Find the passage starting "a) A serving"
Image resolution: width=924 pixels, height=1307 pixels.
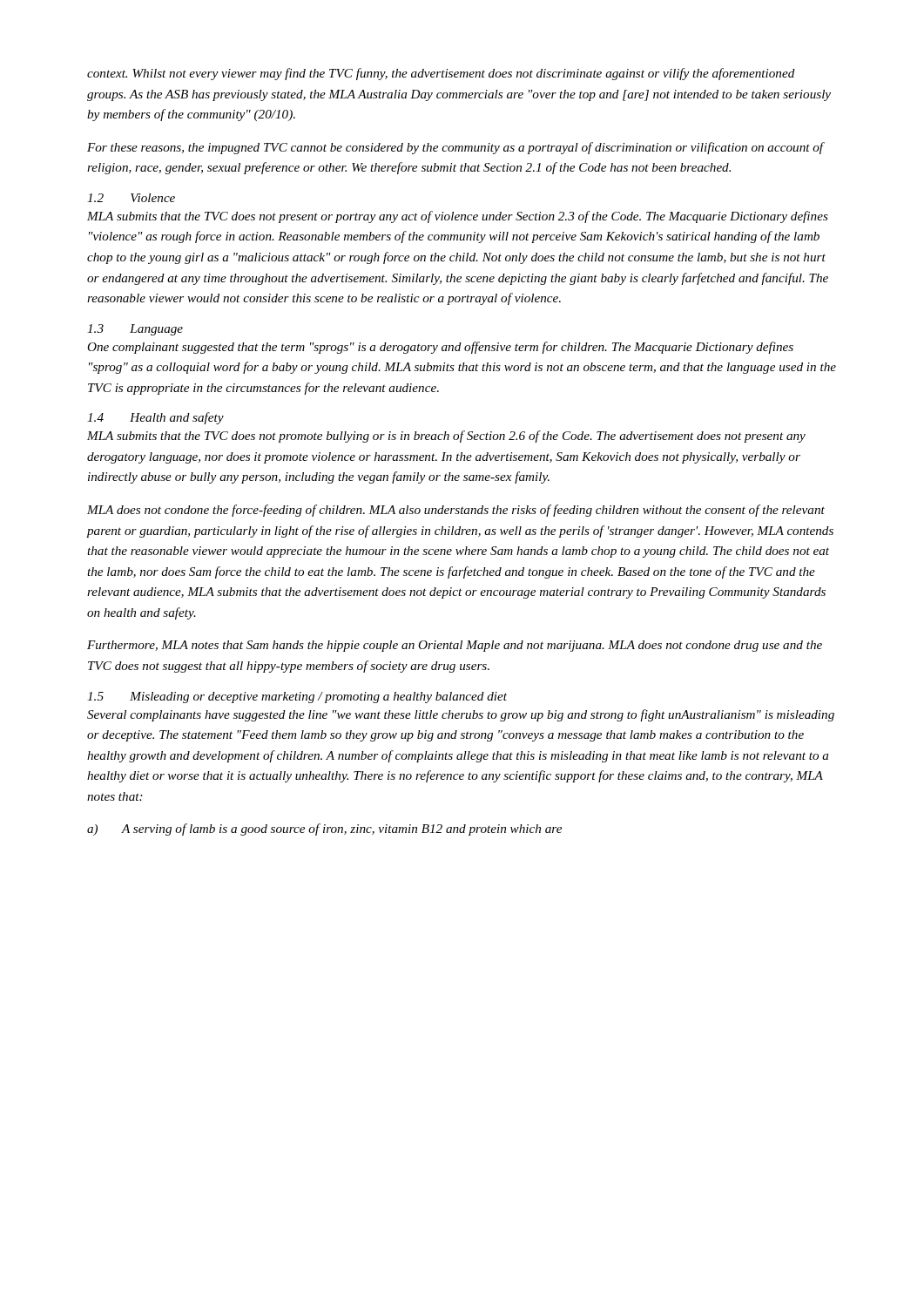point(325,829)
